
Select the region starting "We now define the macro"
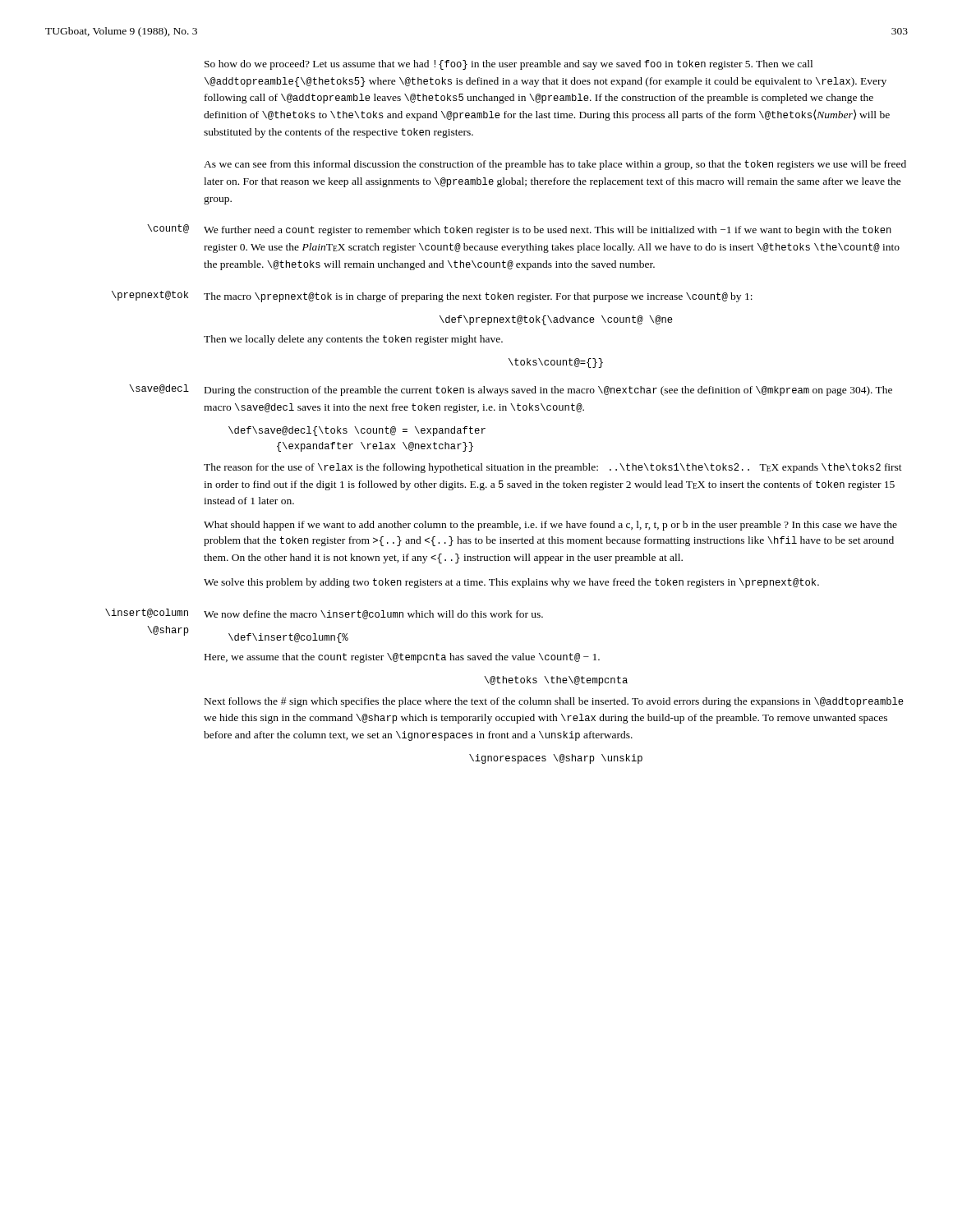click(x=373, y=615)
